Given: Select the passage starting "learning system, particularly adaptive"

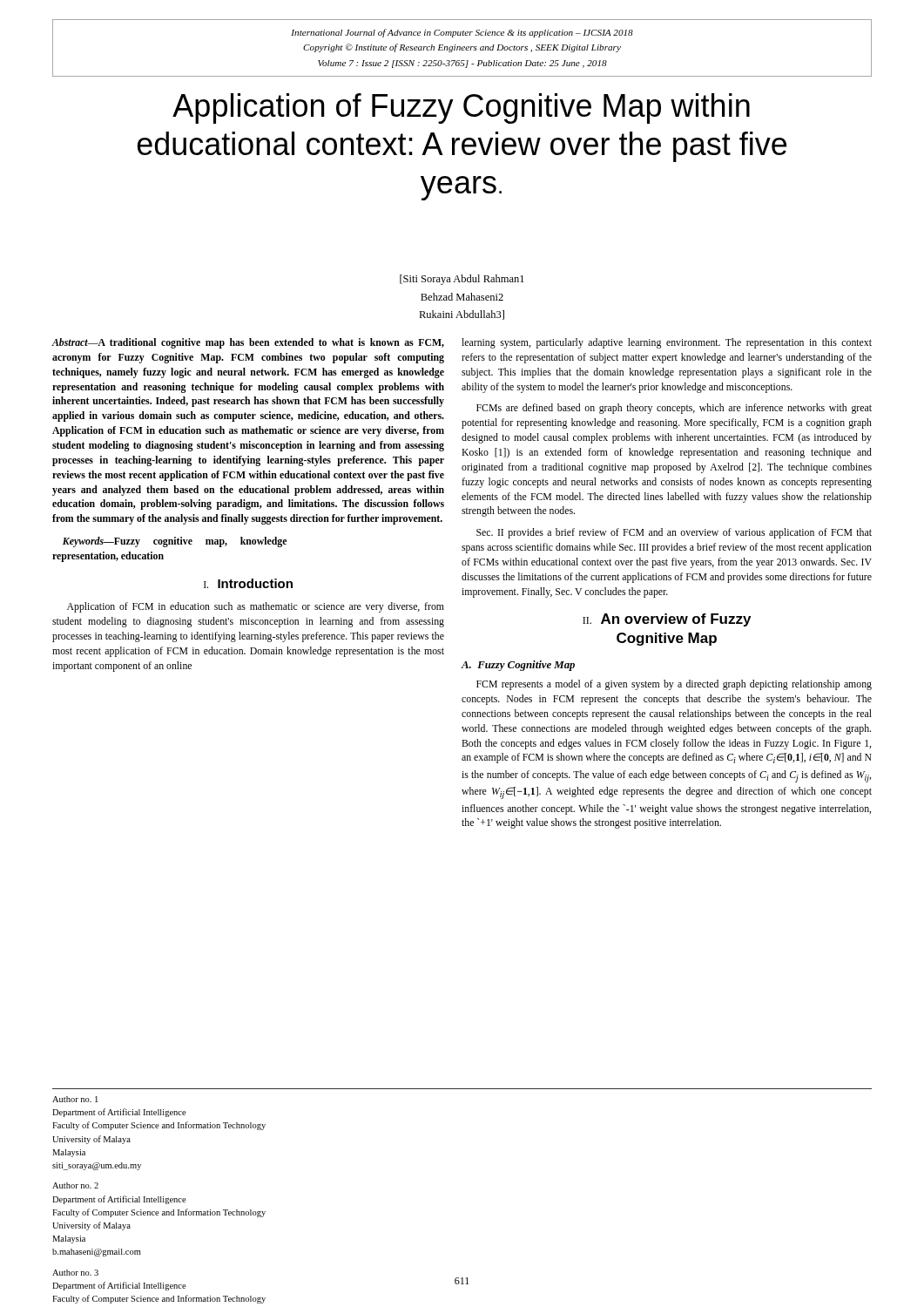Looking at the screenshot, I should [667, 364].
